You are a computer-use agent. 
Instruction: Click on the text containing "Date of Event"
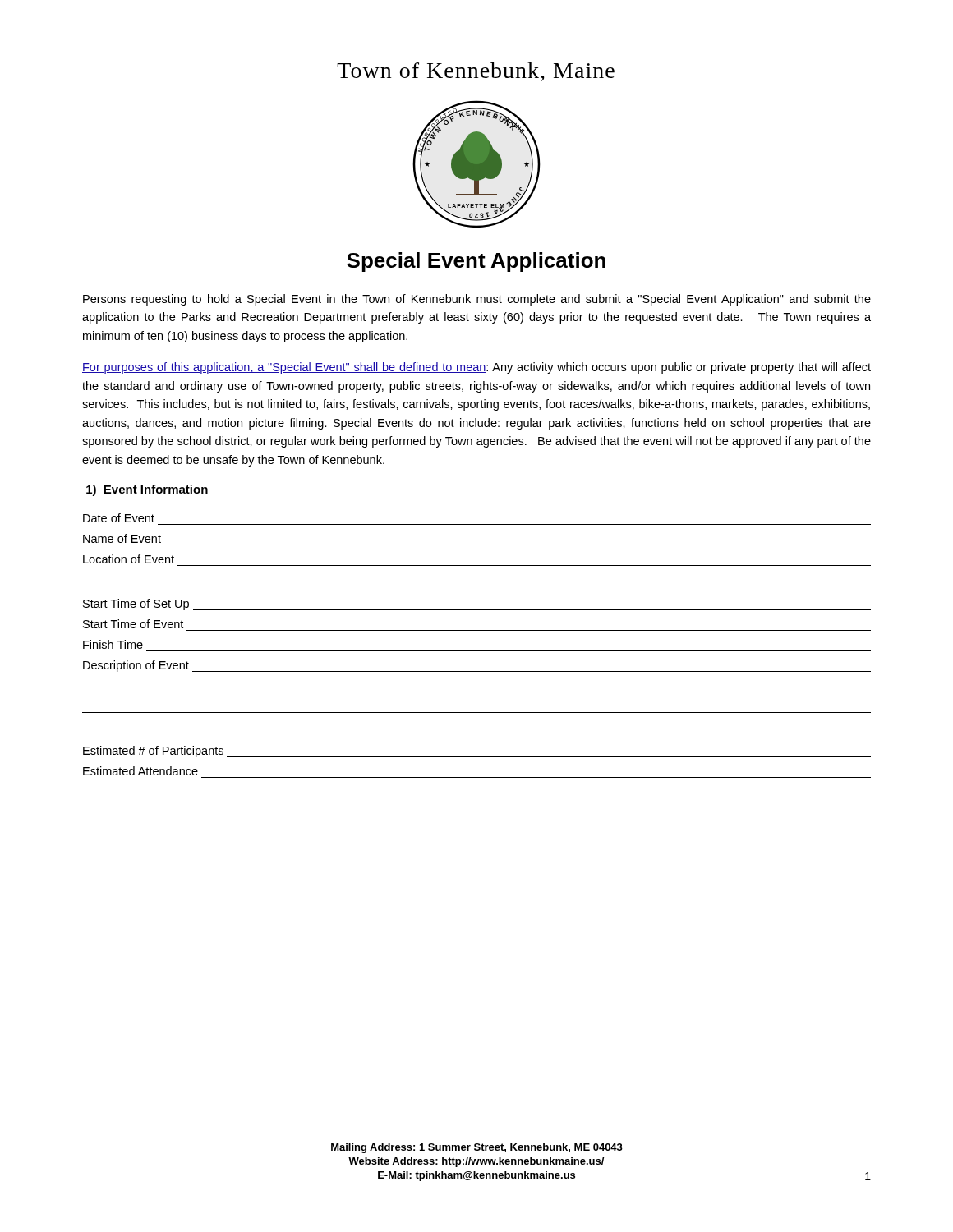coord(476,517)
